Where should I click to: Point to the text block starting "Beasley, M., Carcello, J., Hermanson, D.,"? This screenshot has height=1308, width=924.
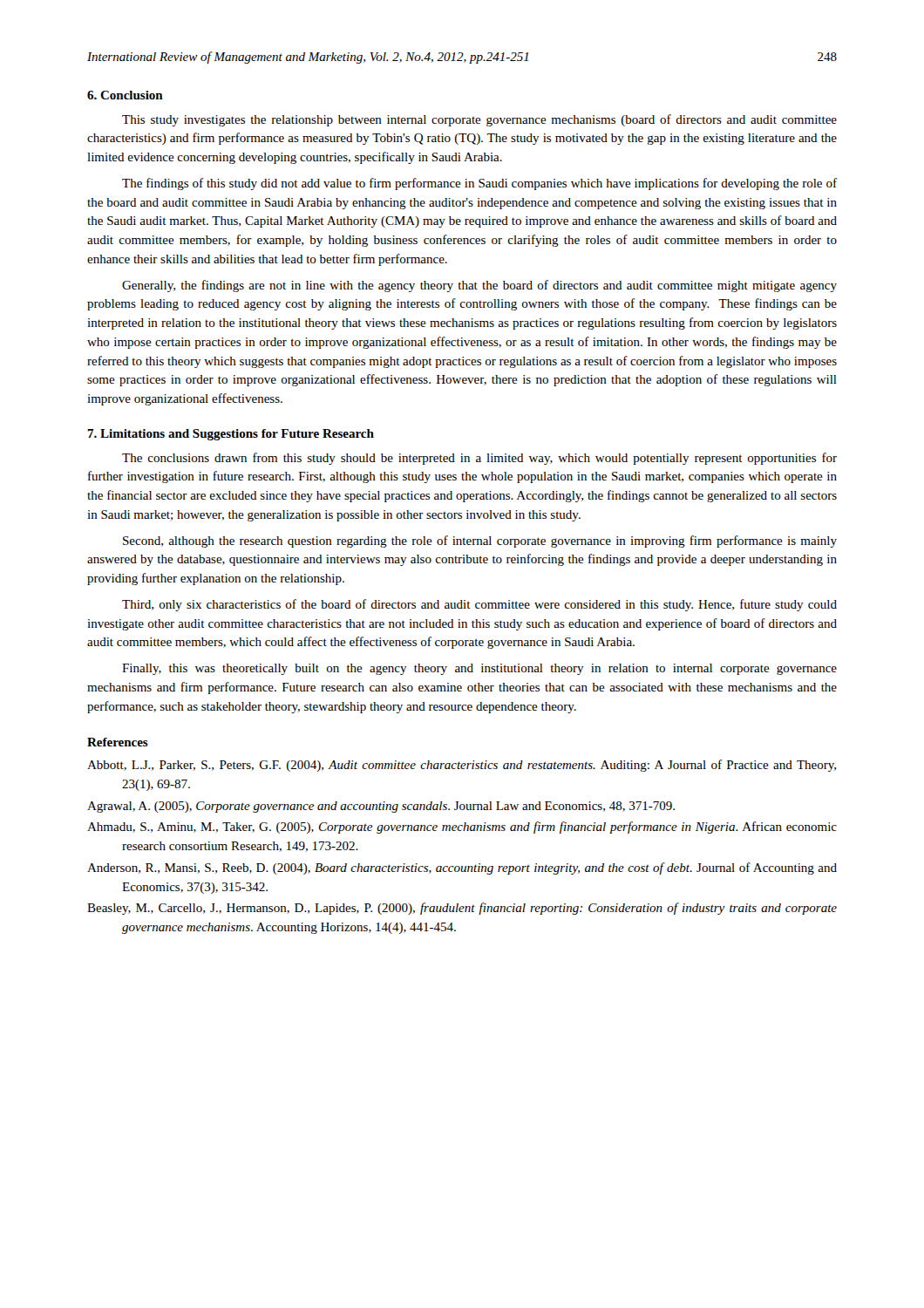pyautogui.click(x=462, y=917)
